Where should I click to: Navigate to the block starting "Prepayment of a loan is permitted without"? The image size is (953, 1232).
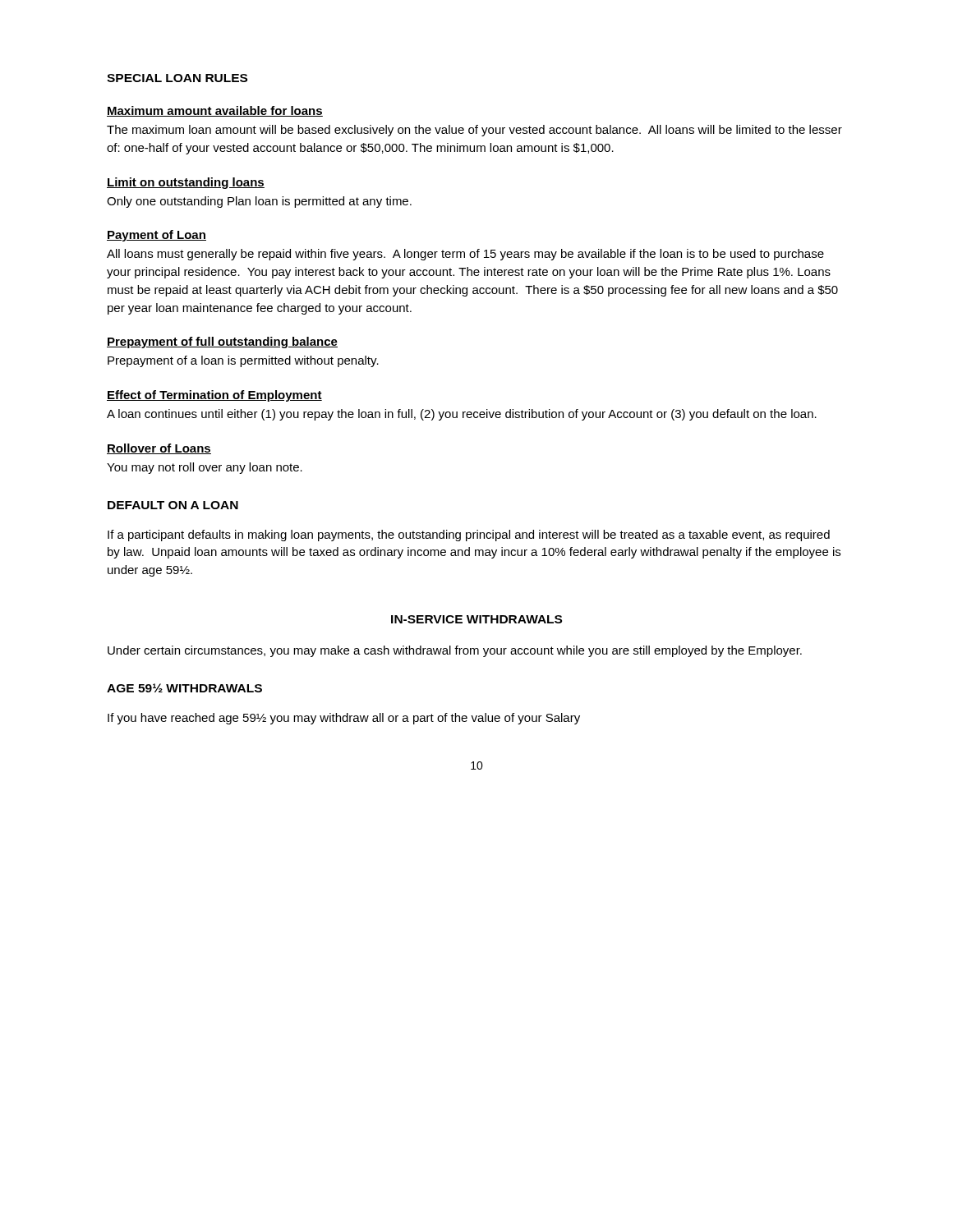click(243, 360)
